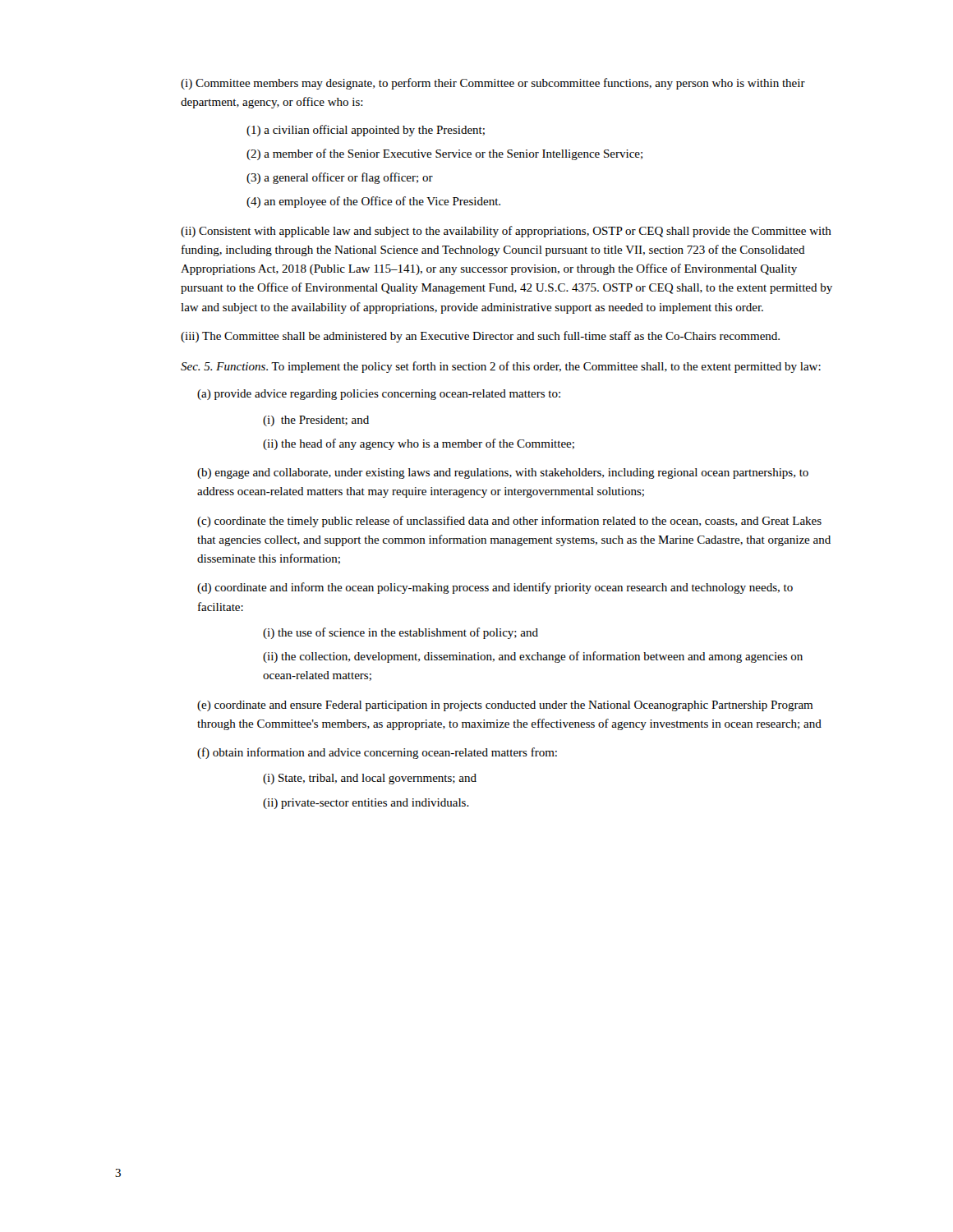
Task: Where is the passage that starts "Sec. 5. Functions. To implement"?
Action: (x=501, y=366)
